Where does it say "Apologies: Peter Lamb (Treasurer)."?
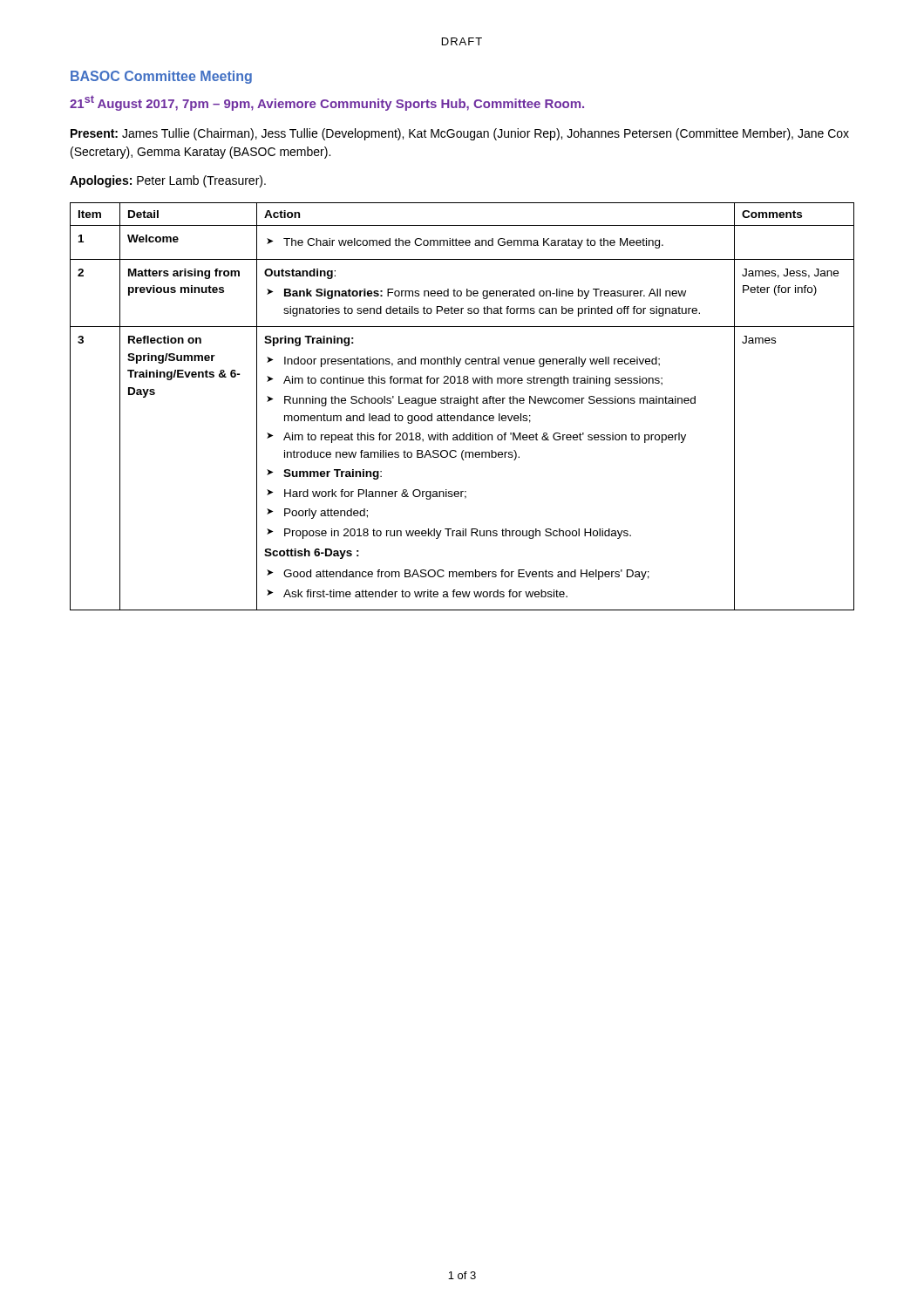The width and height of the screenshot is (924, 1308). tap(168, 181)
